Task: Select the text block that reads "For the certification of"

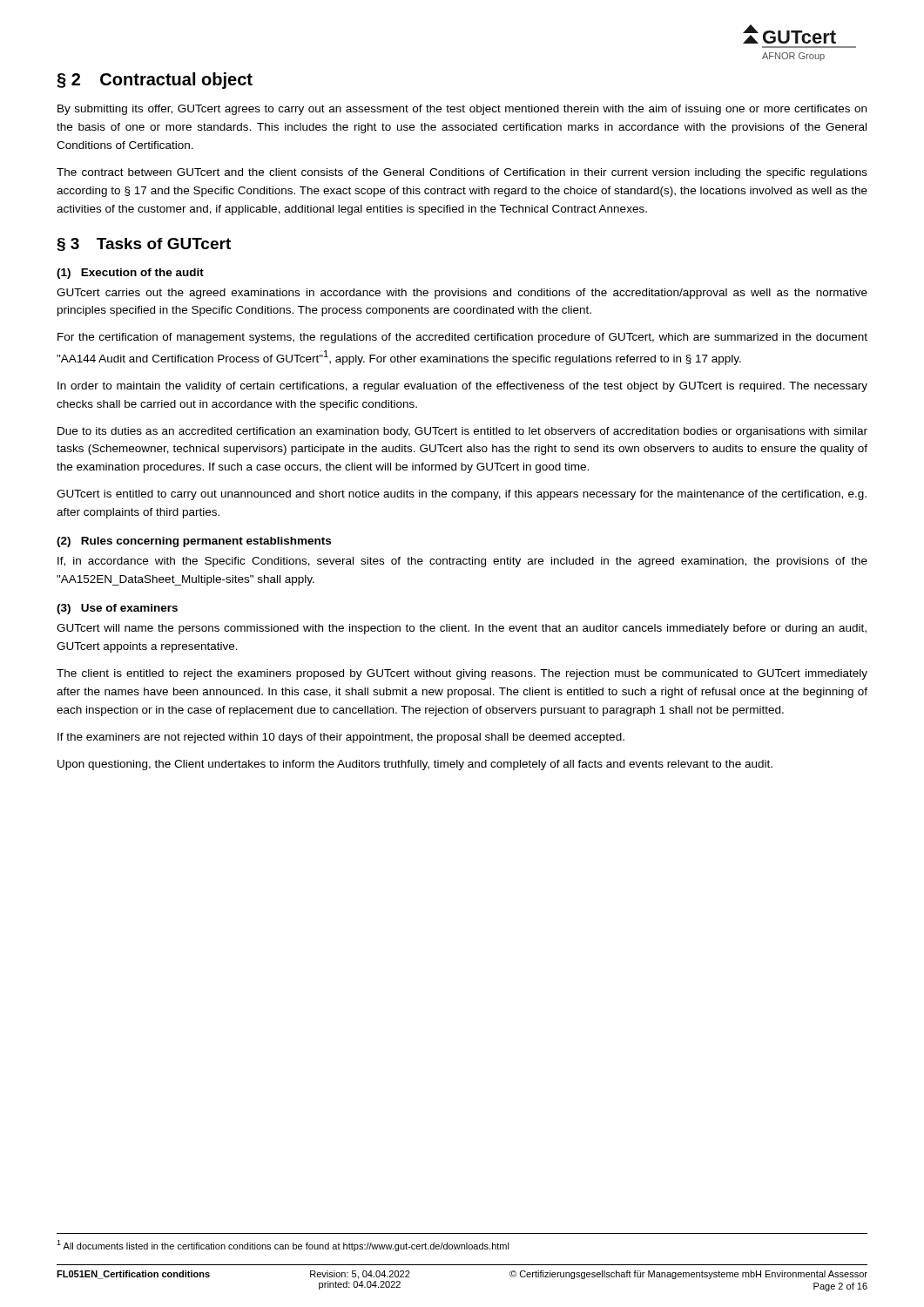Action: (462, 348)
